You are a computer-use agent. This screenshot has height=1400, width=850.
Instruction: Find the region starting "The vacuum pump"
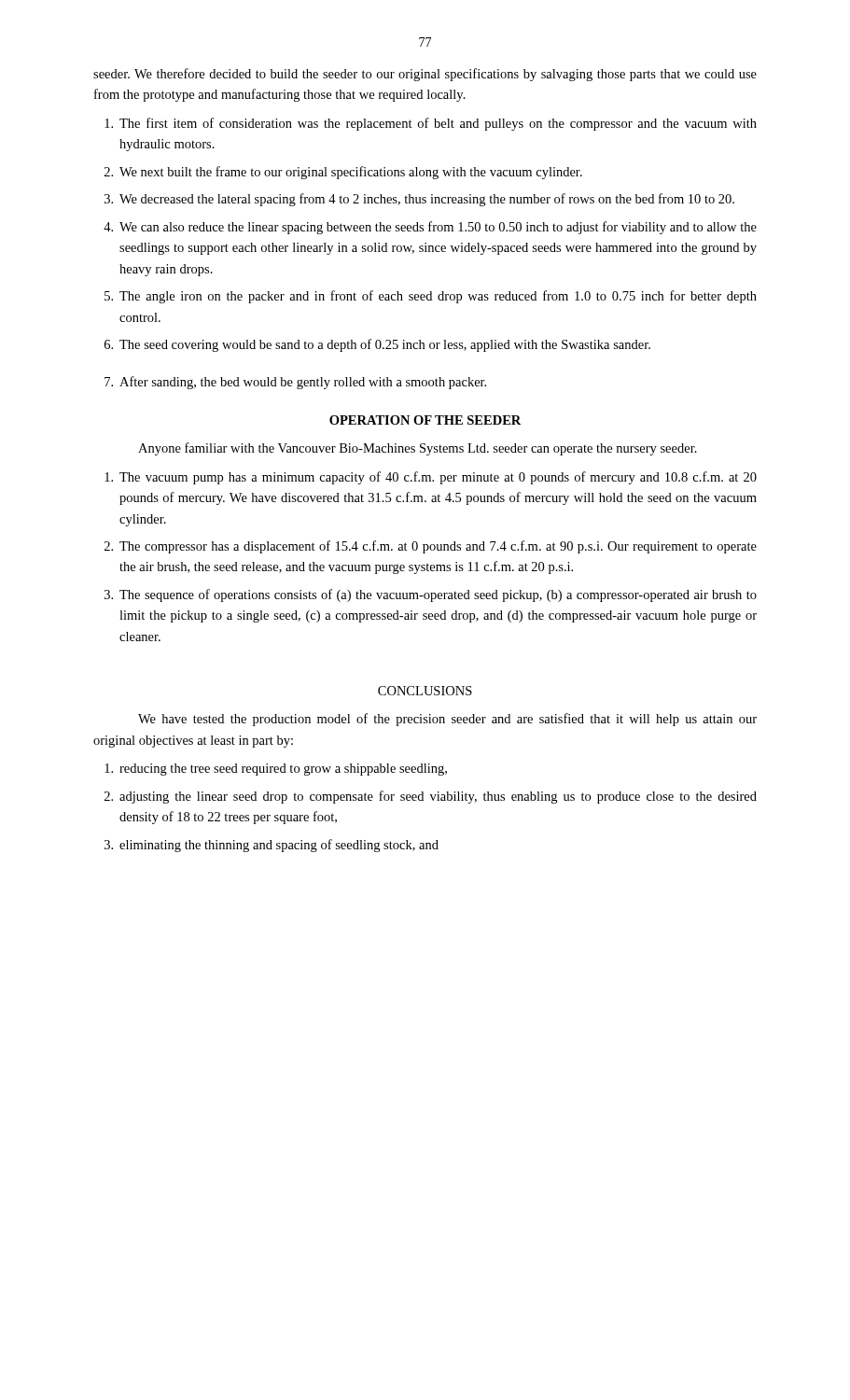(425, 498)
